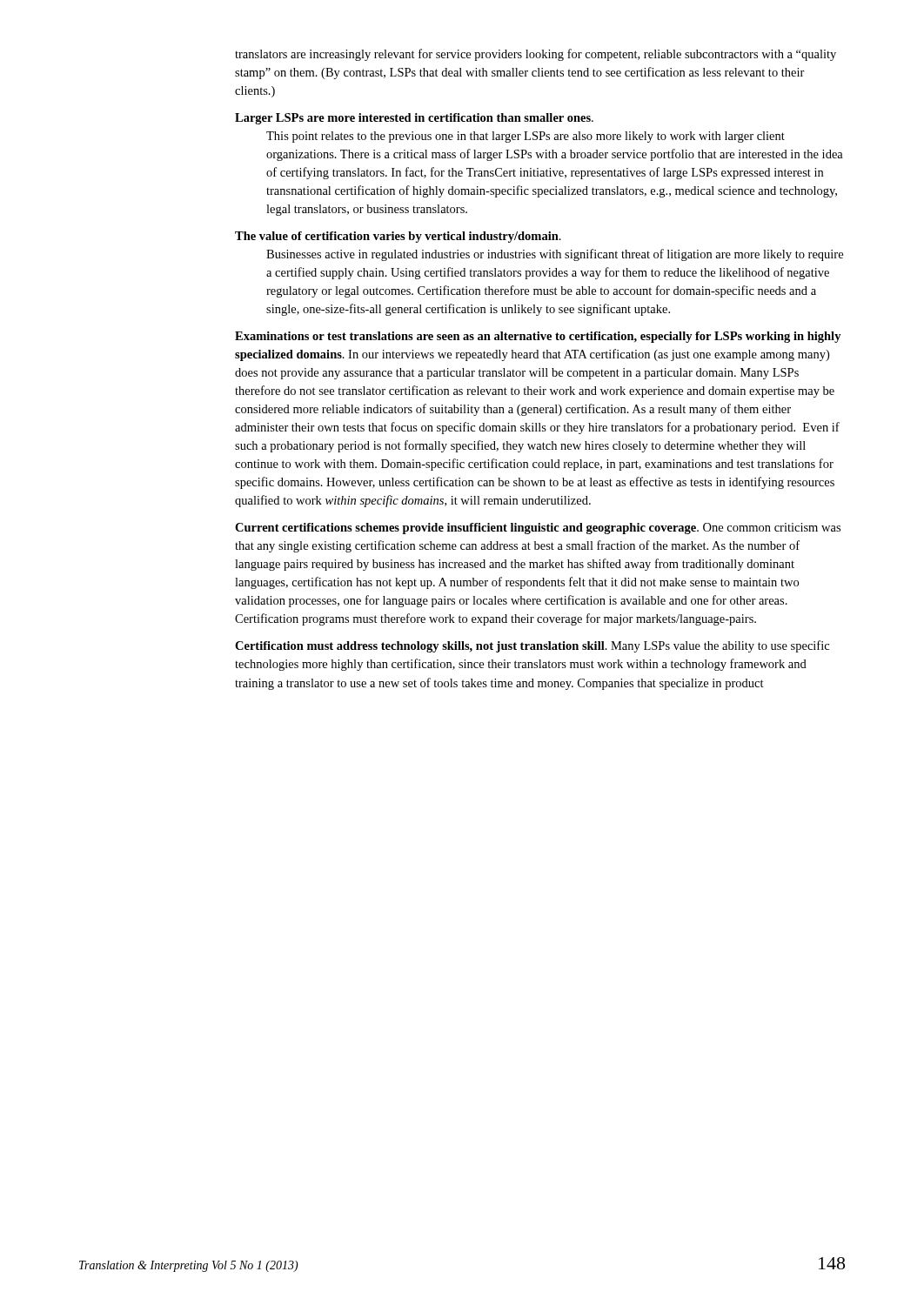Point to the block beginning "The value of certification varies by vertical industry/domain."
Viewport: 924px width, 1305px height.
click(x=539, y=274)
